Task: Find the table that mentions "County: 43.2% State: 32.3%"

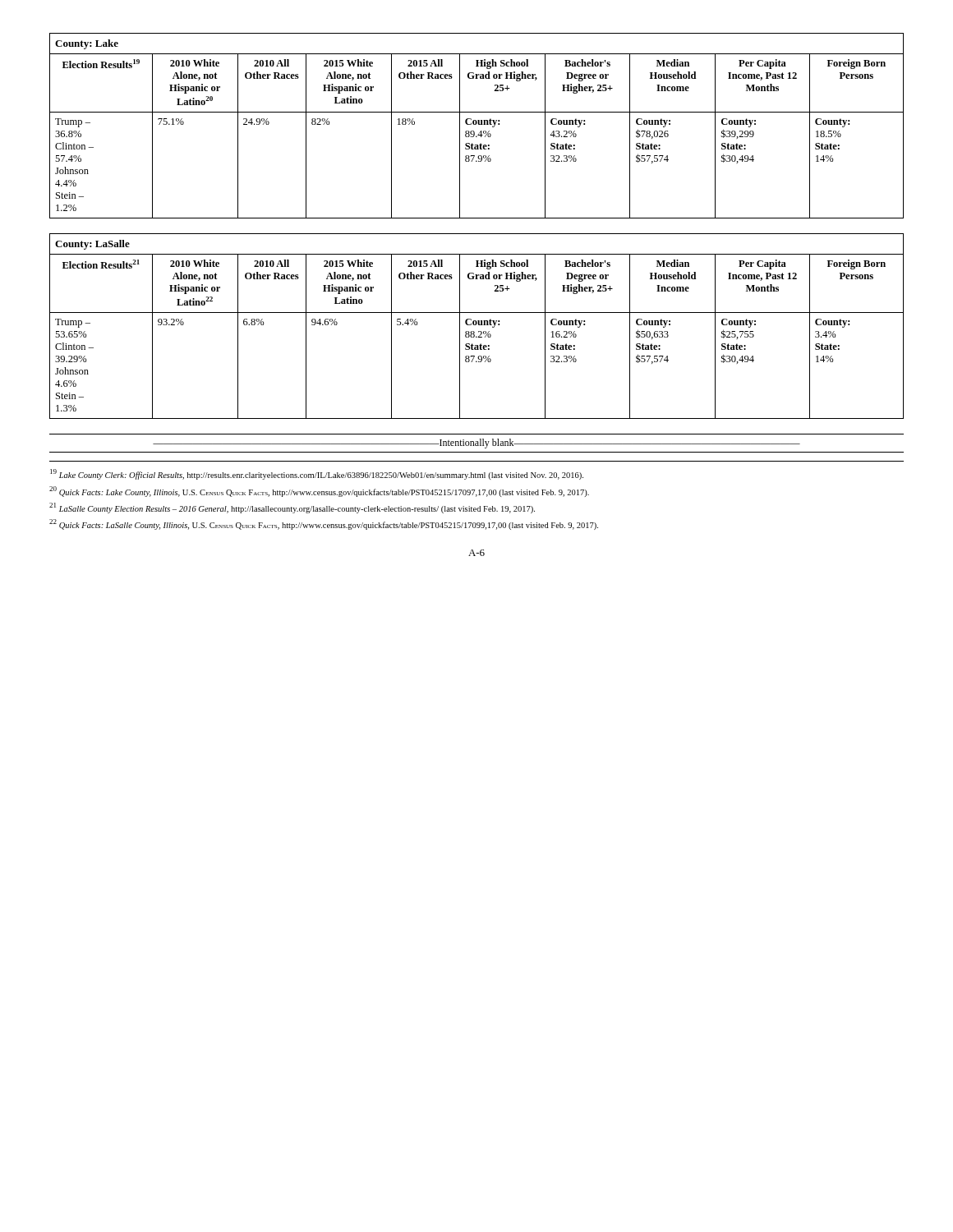Action: tap(476, 126)
